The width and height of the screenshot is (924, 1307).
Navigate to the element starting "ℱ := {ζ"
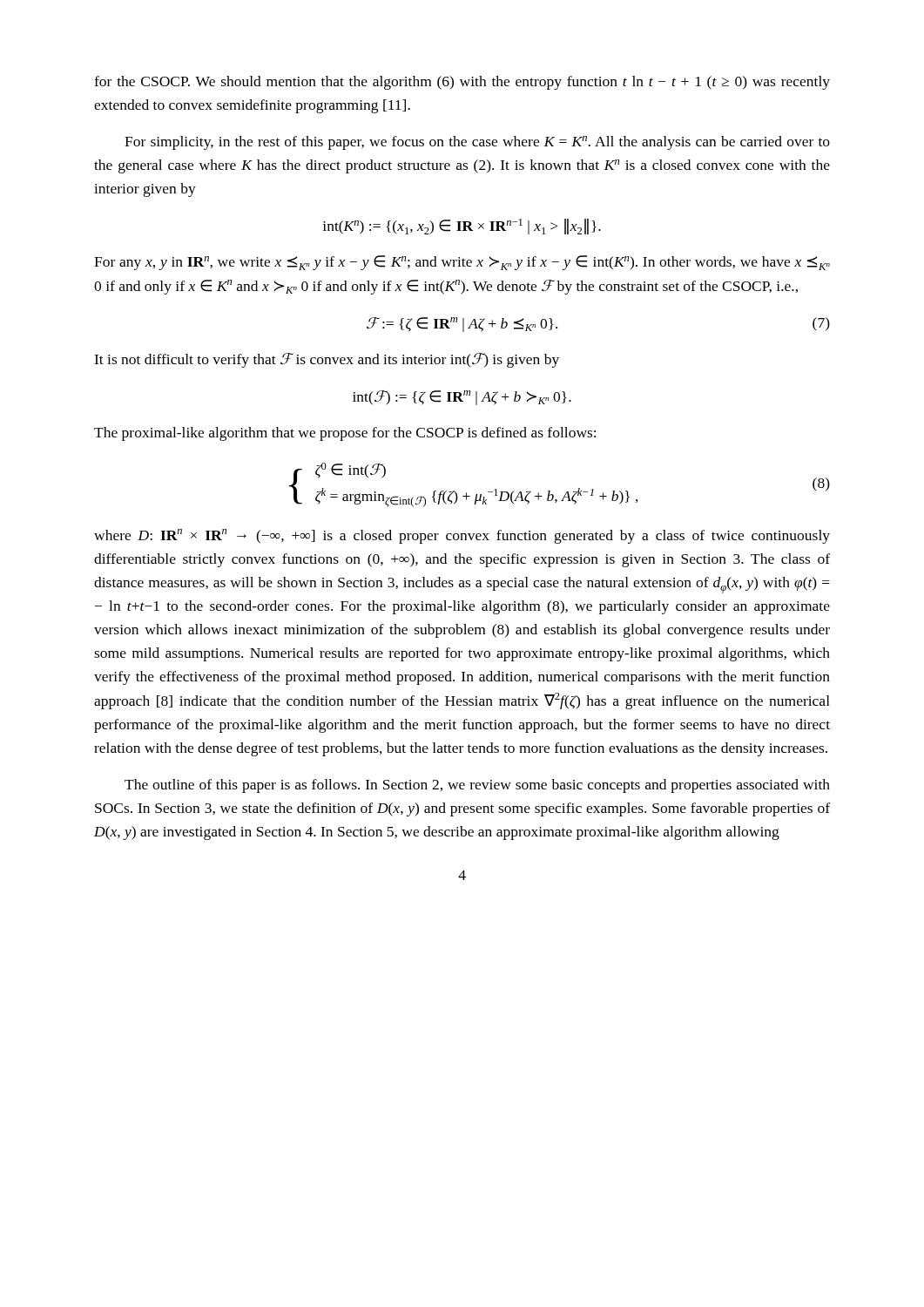pos(462,324)
